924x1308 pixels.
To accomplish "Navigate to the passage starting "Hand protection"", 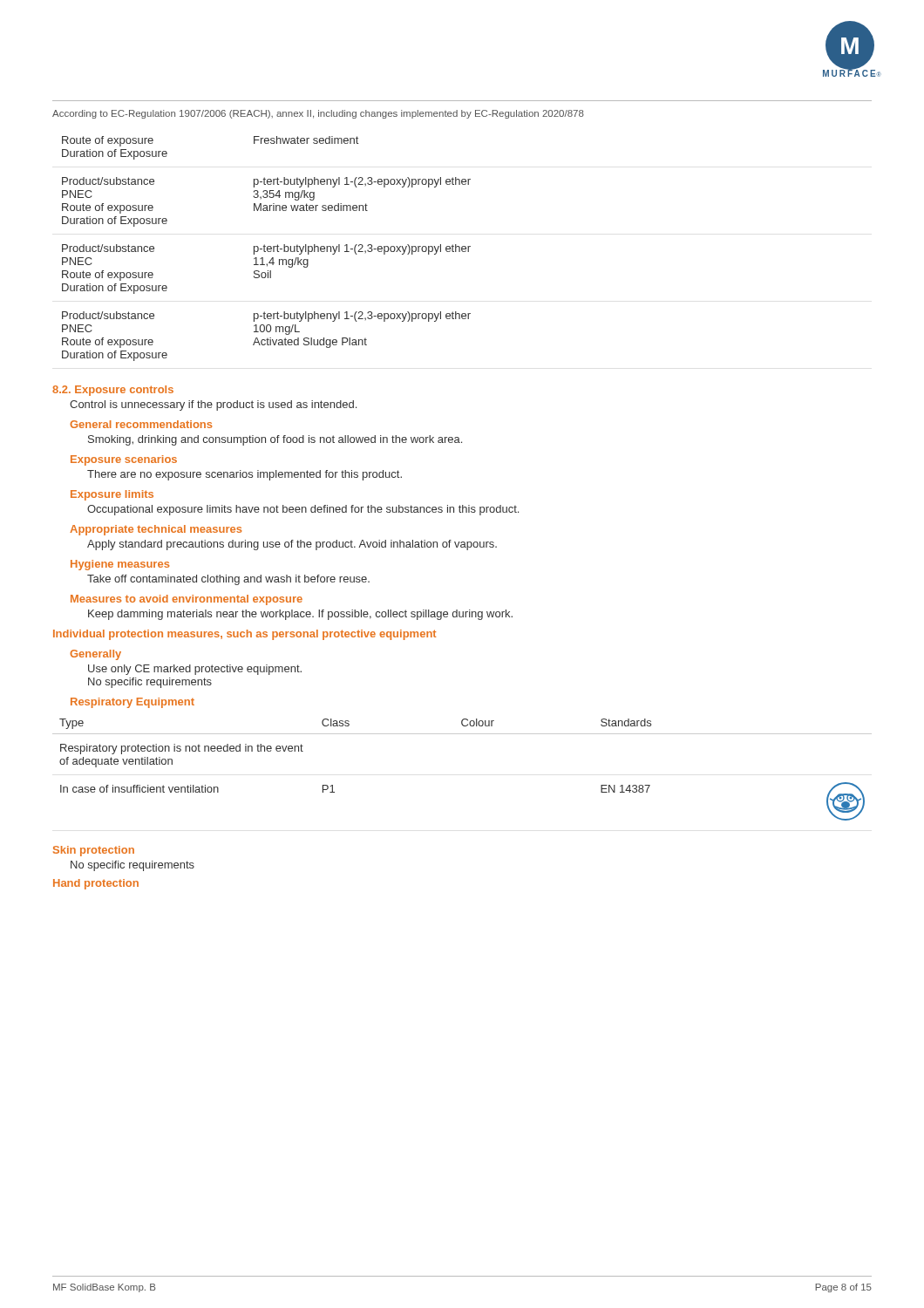I will click(96, 883).
